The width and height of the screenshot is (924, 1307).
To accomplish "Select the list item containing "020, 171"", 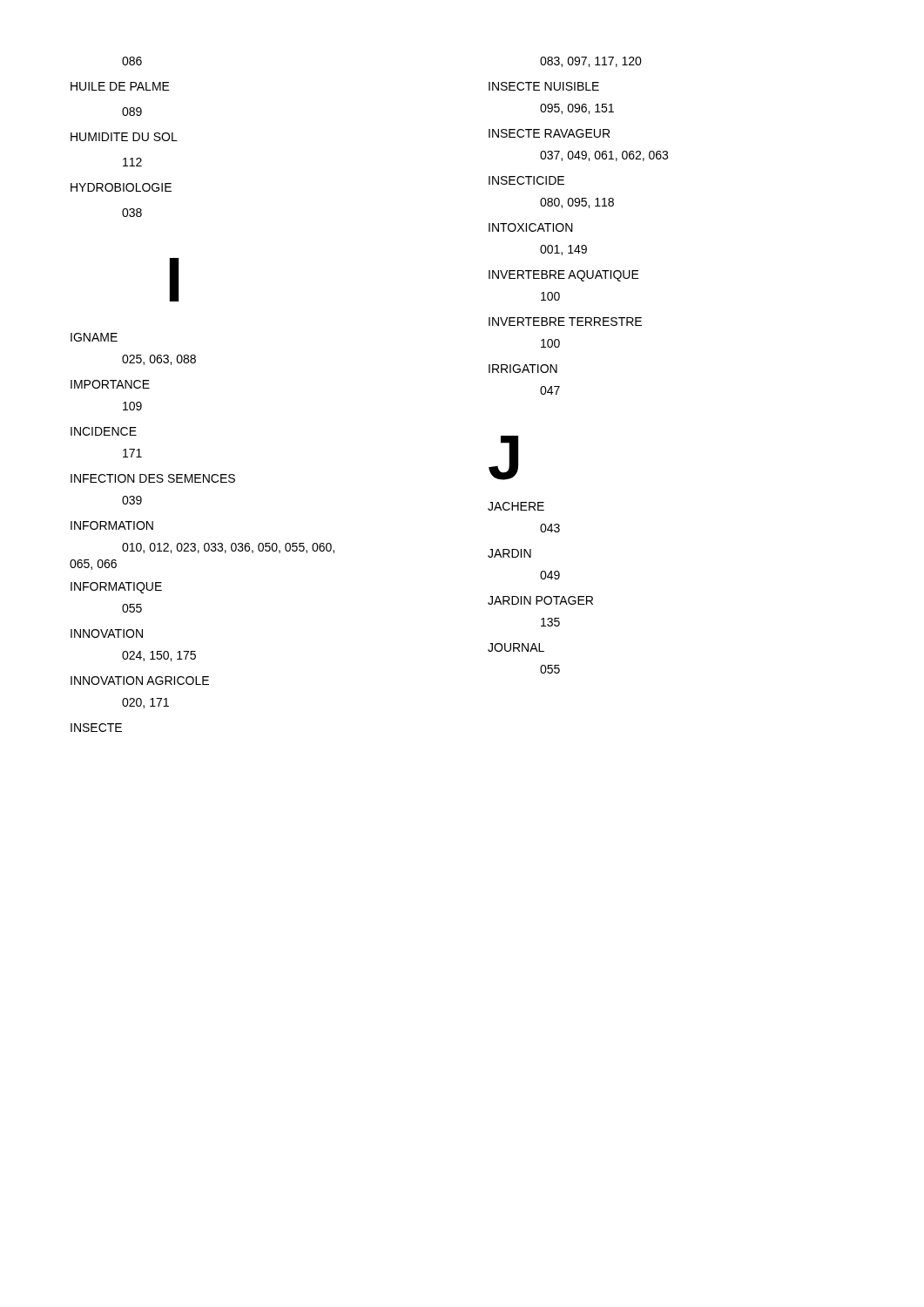I will (x=145, y=703).
